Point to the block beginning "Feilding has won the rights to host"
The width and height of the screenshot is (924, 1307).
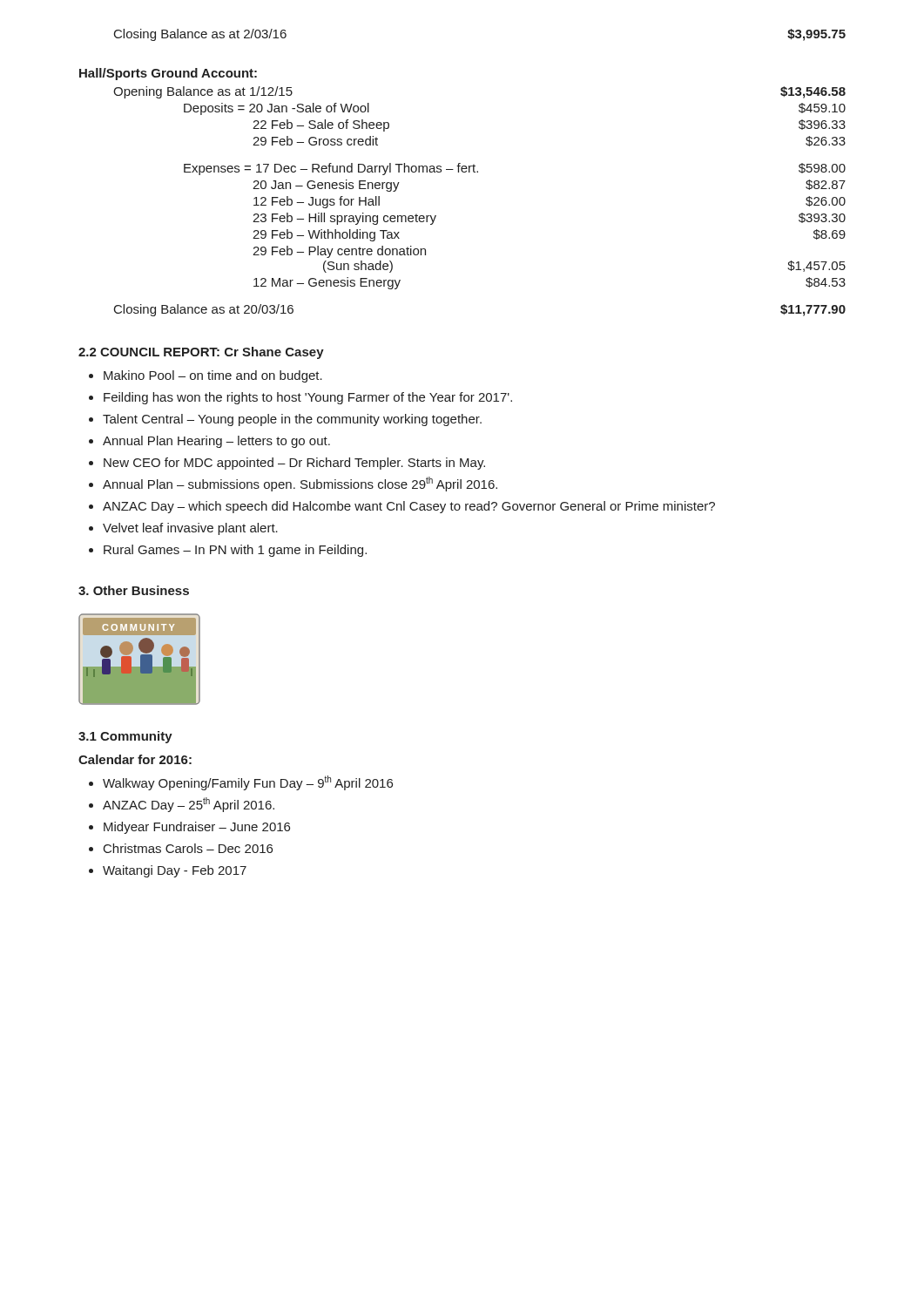click(308, 397)
